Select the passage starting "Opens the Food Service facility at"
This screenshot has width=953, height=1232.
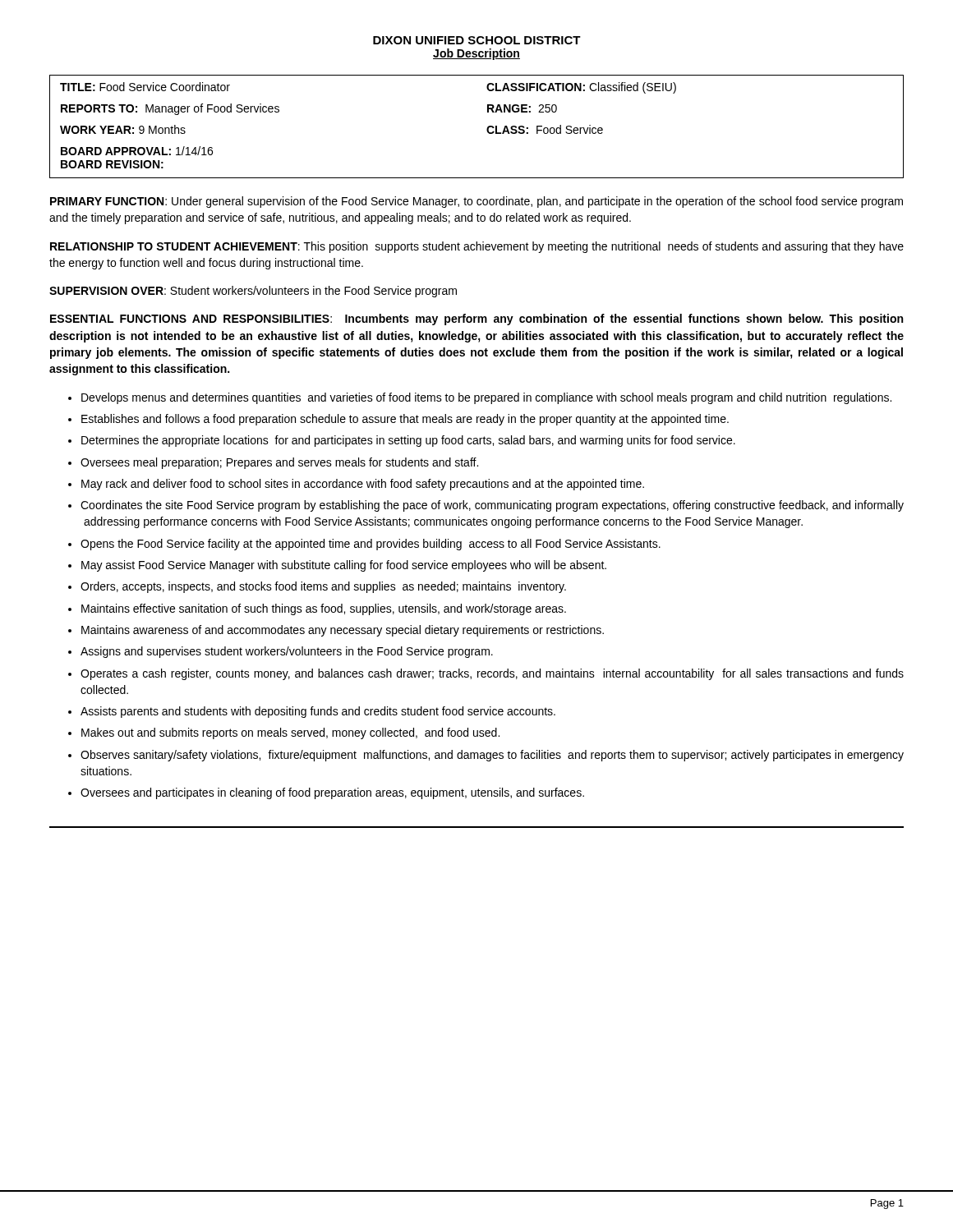371,543
